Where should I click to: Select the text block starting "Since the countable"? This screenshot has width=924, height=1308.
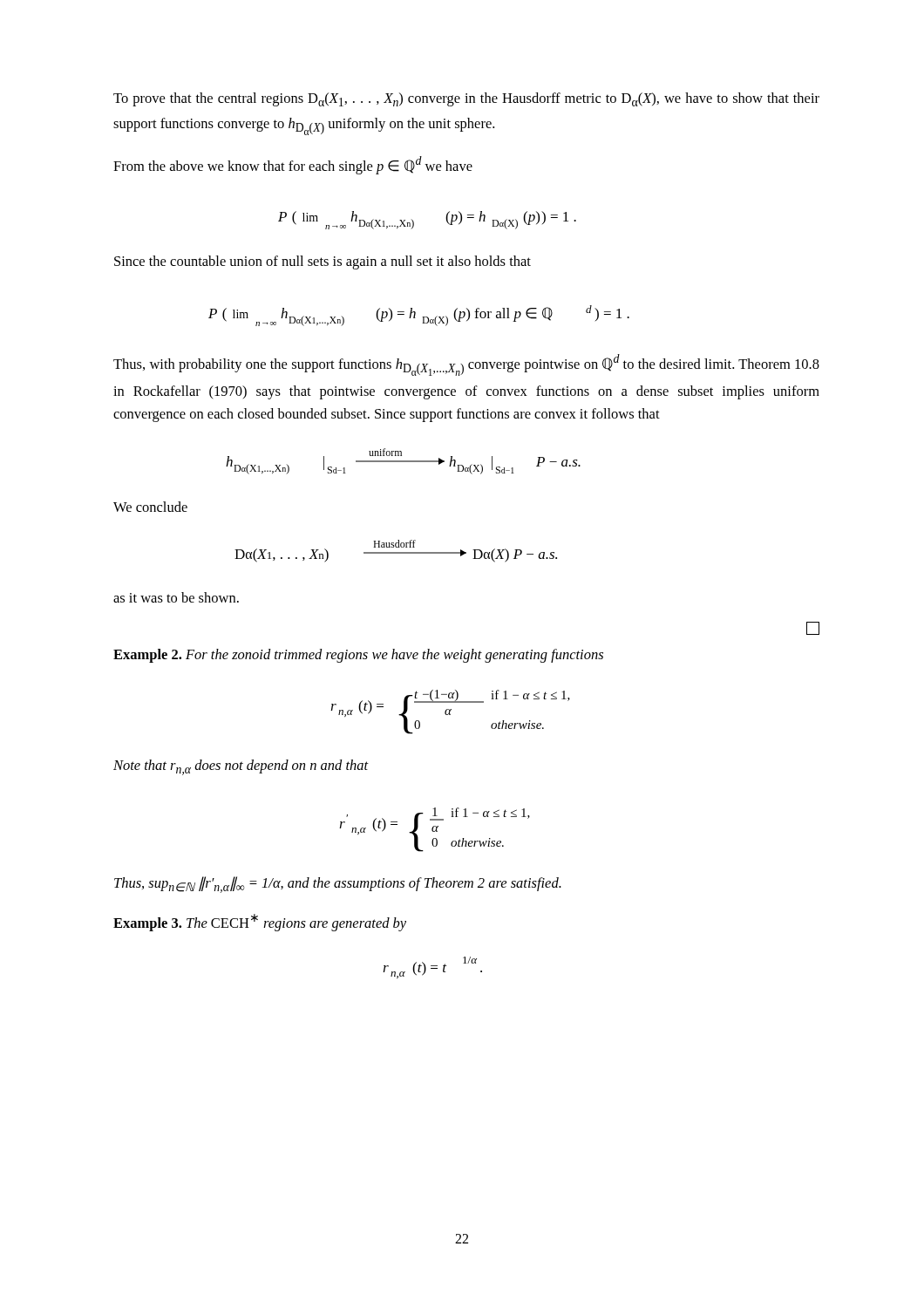coord(322,262)
